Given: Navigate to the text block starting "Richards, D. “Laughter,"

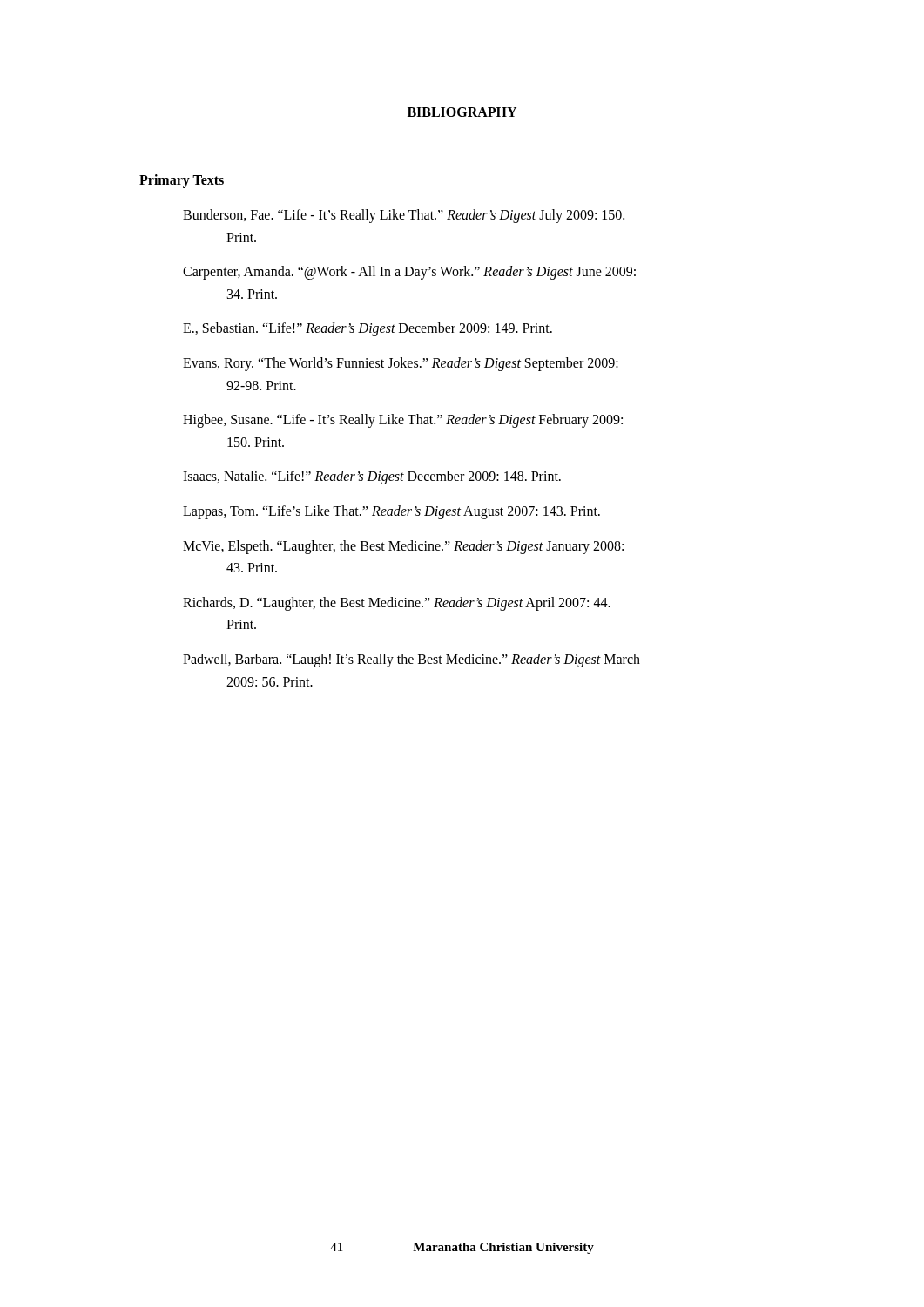Looking at the screenshot, I should (397, 615).
